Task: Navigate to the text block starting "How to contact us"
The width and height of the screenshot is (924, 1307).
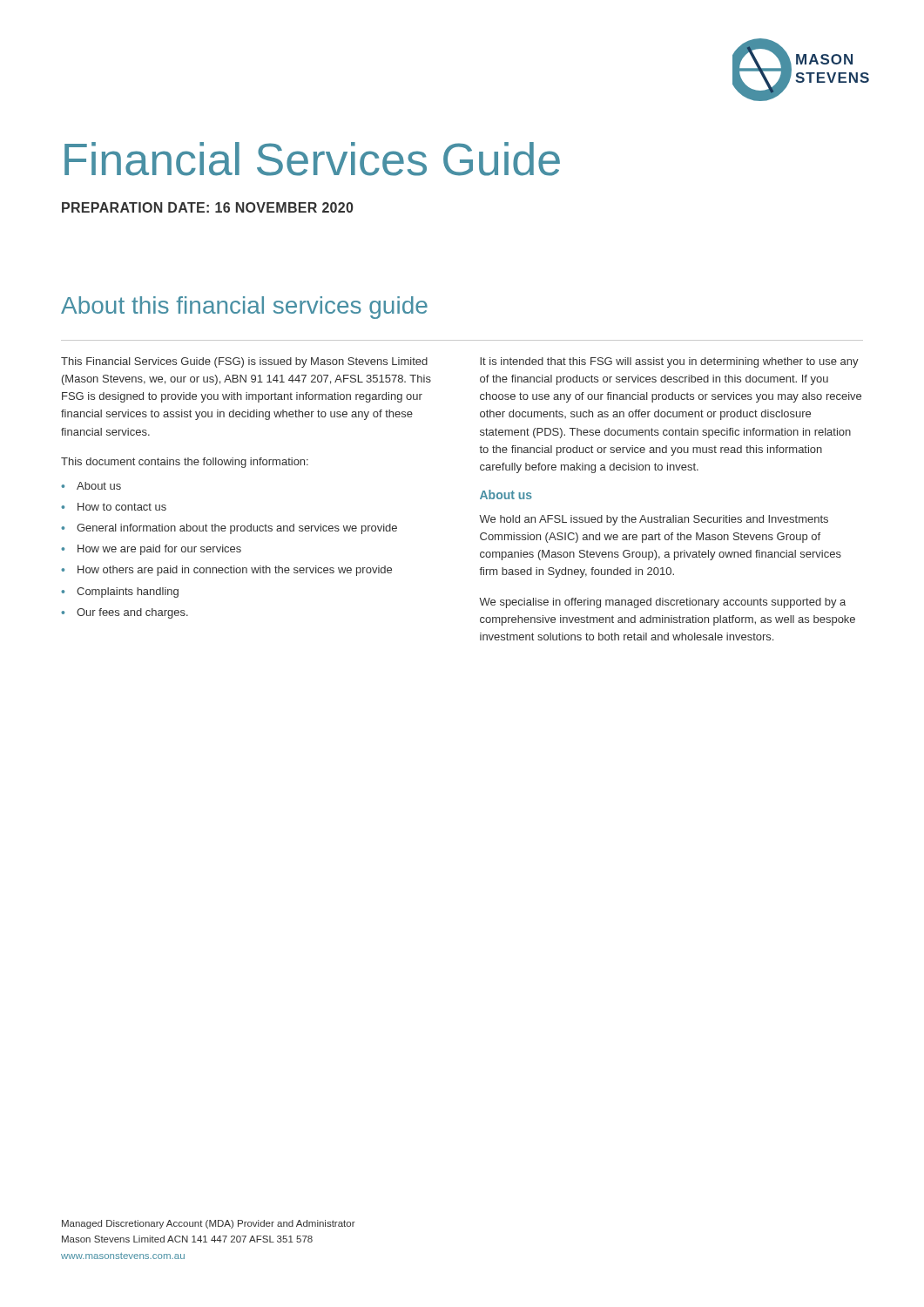Action: tap(122, 507)
